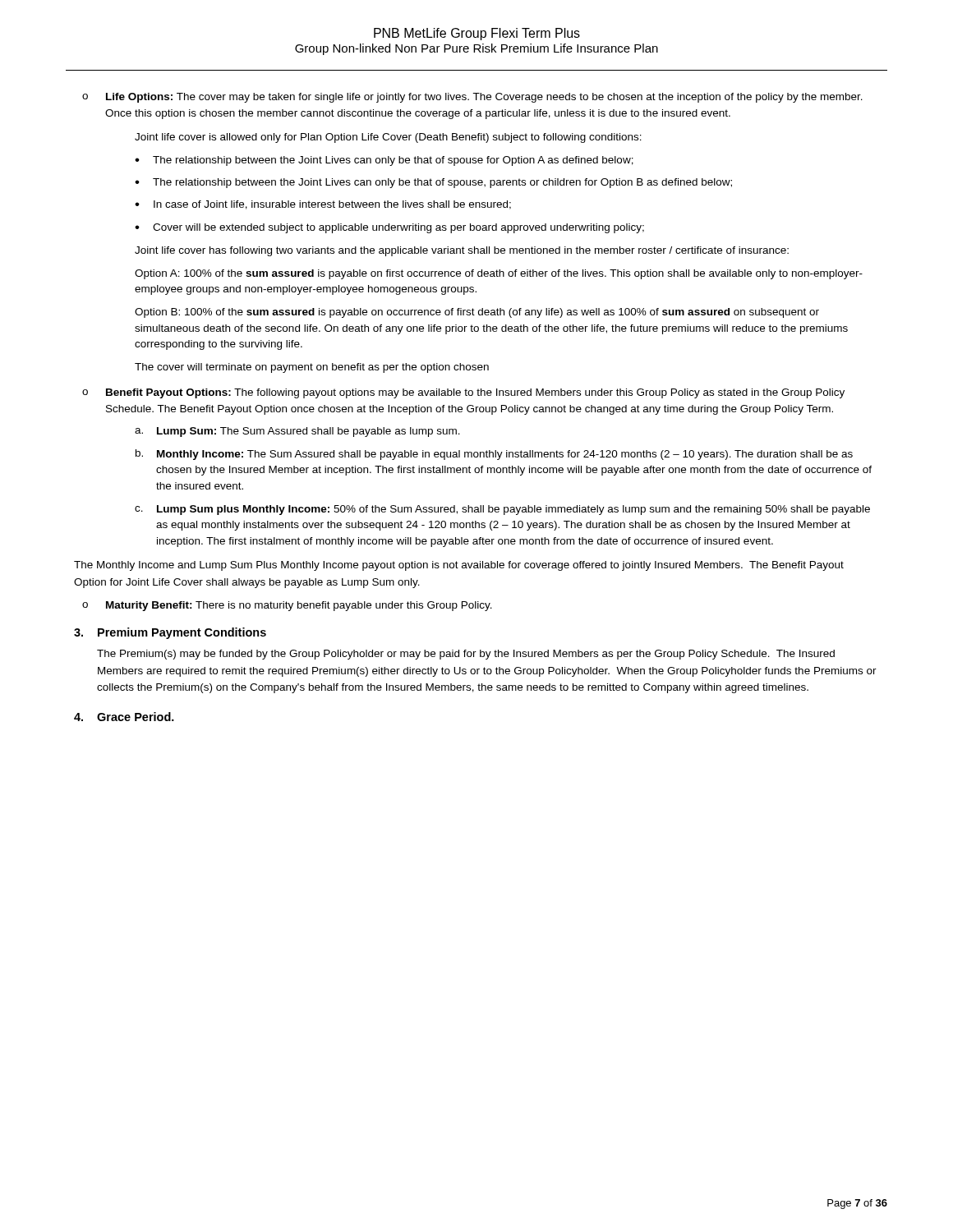The height and width of the screenshot is (1232, 953).
Task: Point to the block beginning "c. Lump Sum plus Monthly Income:"
Action: (507, 525)
